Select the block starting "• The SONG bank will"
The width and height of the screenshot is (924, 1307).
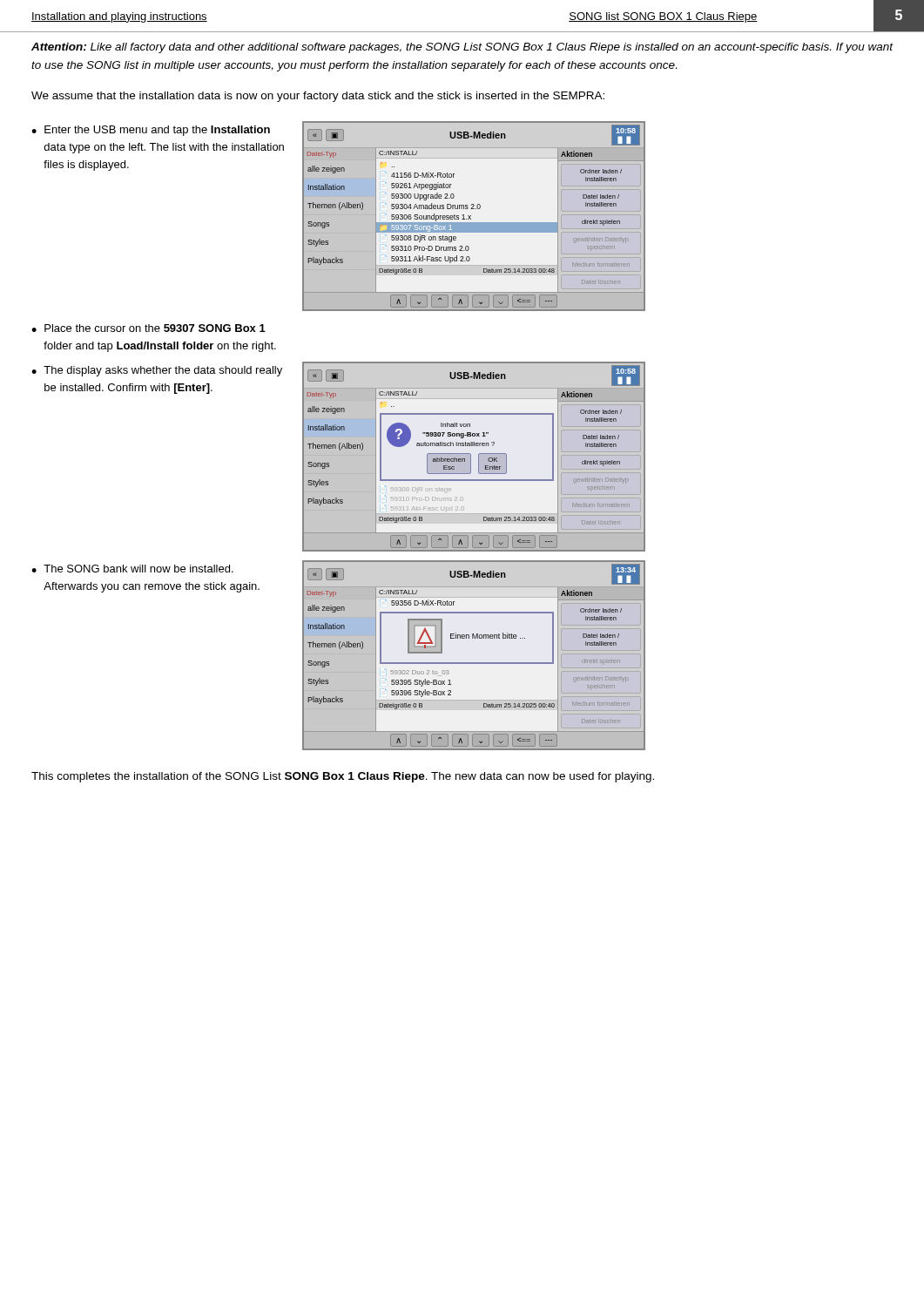pos(160,578)
